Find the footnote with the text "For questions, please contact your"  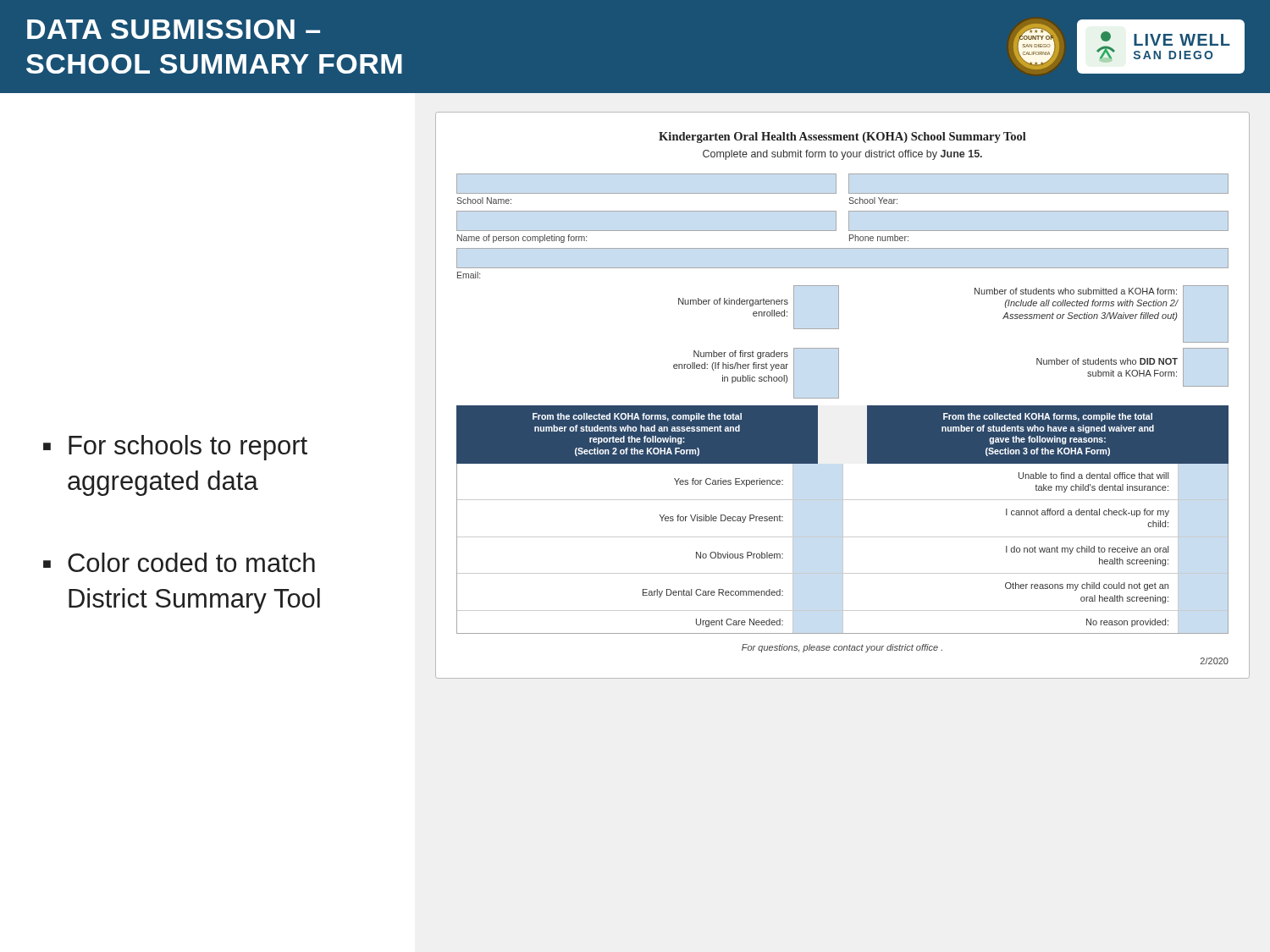(x=842, y=647)
